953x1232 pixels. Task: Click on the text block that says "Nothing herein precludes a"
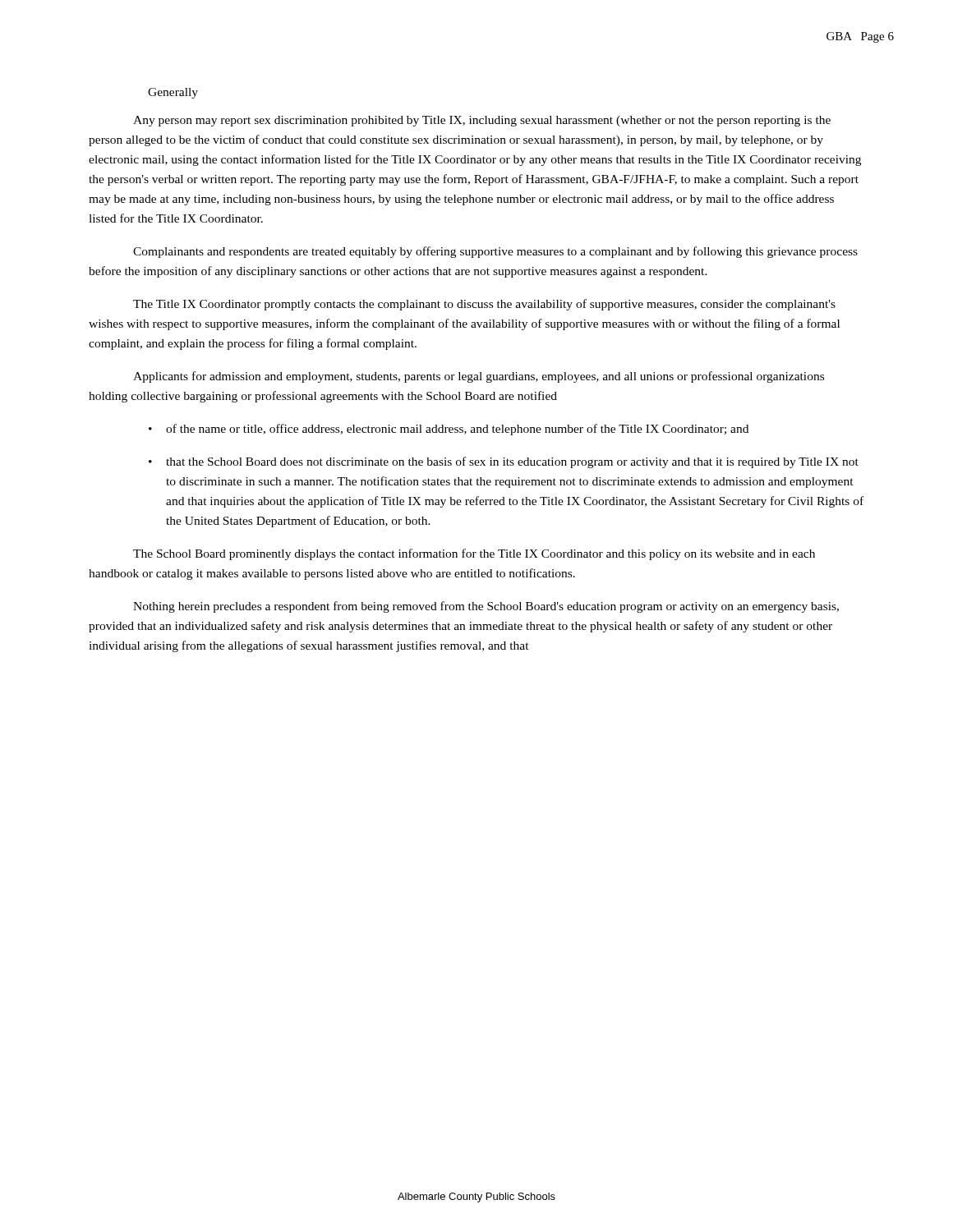464,626
